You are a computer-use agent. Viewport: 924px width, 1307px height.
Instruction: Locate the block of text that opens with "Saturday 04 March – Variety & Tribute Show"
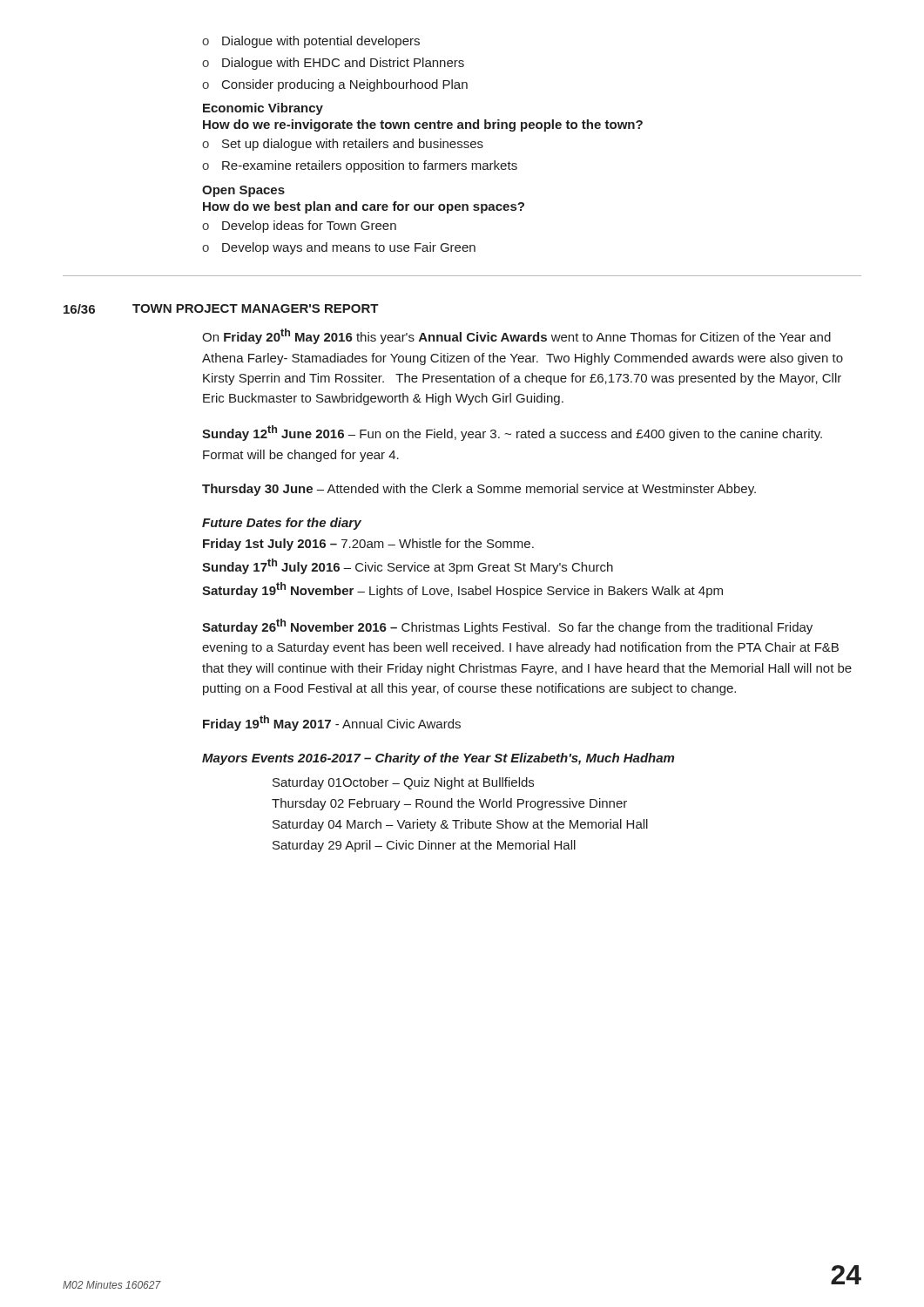460,823
